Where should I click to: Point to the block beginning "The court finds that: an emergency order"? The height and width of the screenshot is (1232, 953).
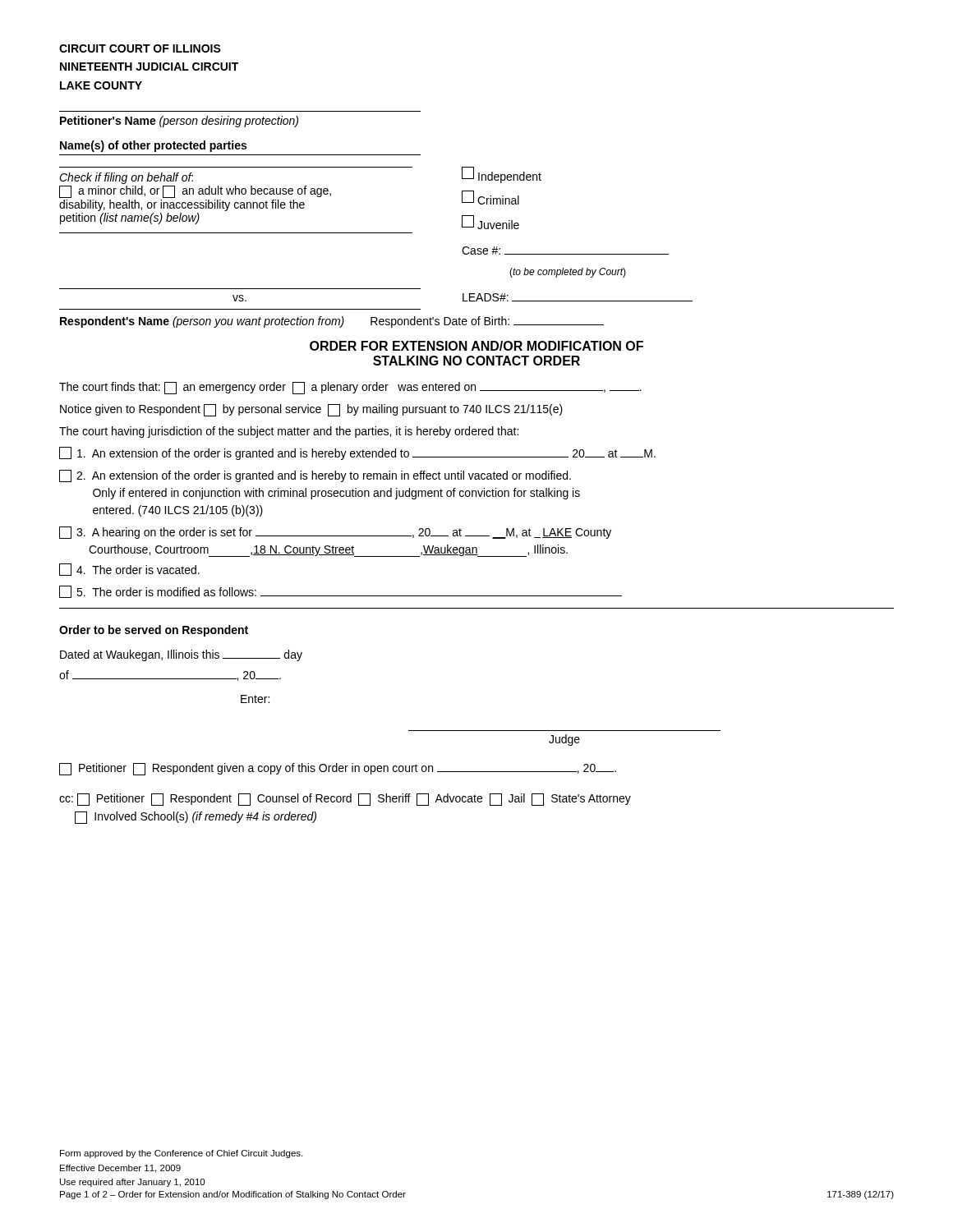coord(351,387)
